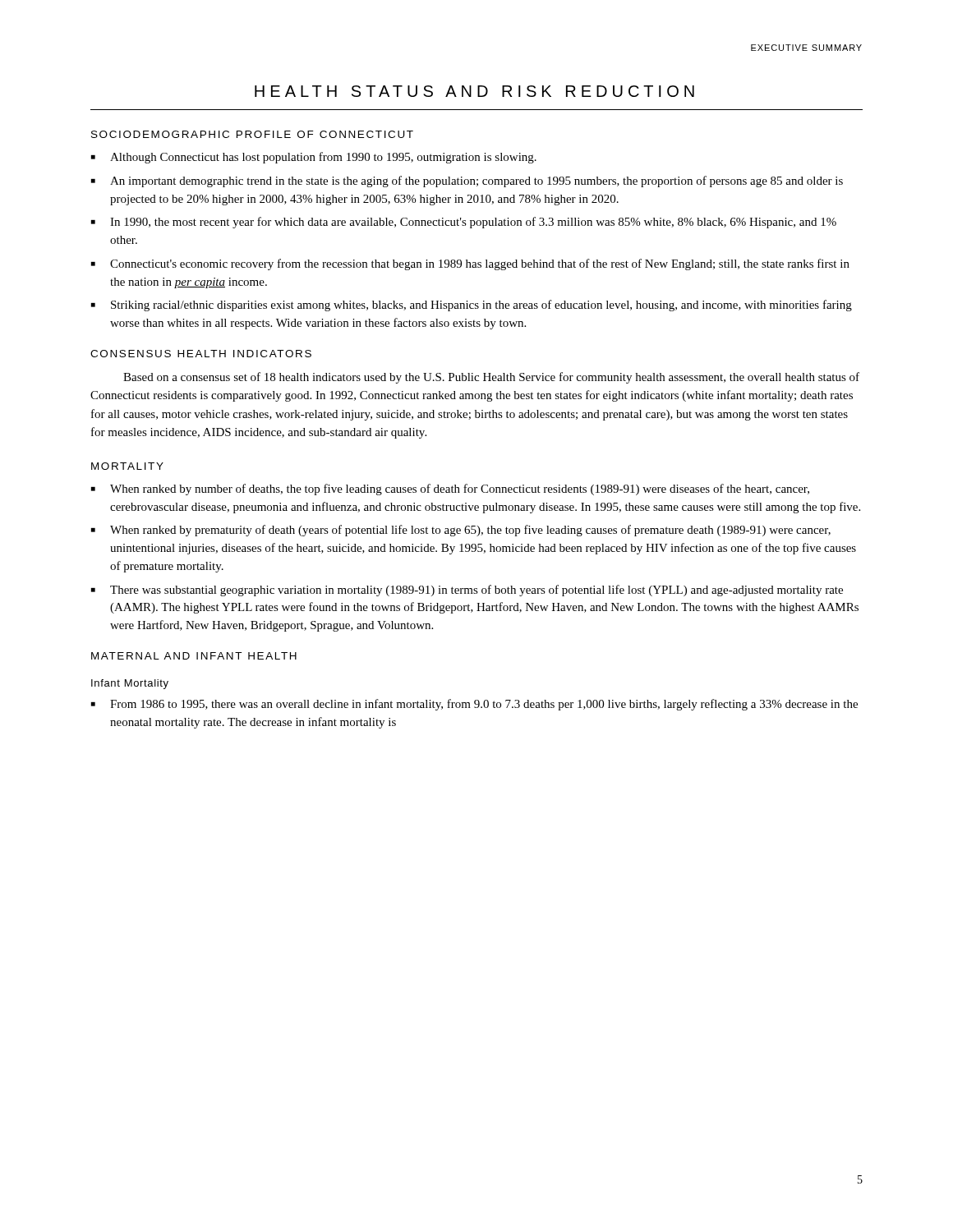Where does it say "MATERNAL AND INFANT HEALTH"?
This screenshot has height=1232, width=953.
pos(194,656)
